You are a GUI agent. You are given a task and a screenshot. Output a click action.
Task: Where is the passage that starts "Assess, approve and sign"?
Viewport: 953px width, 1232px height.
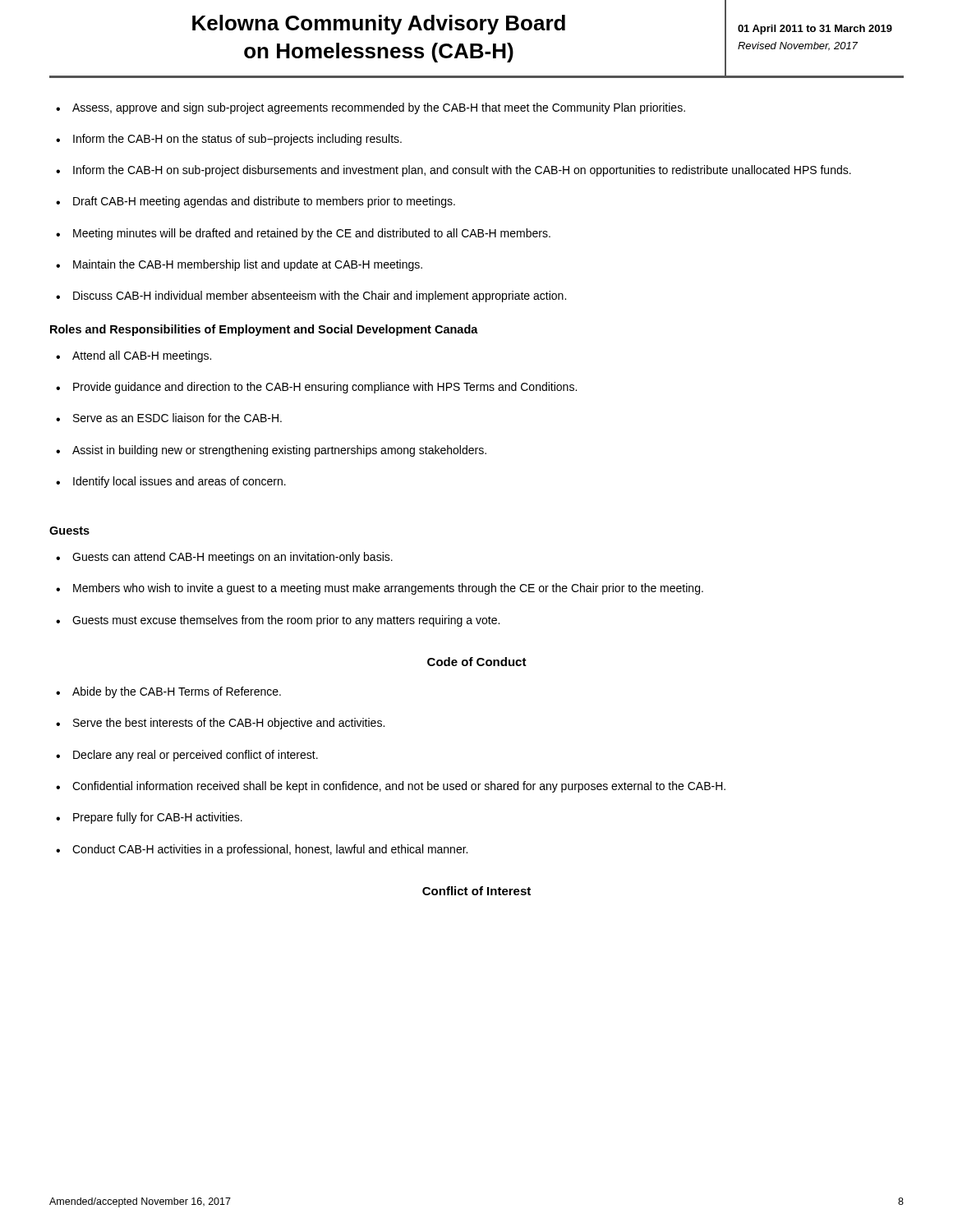click(476, 107)
